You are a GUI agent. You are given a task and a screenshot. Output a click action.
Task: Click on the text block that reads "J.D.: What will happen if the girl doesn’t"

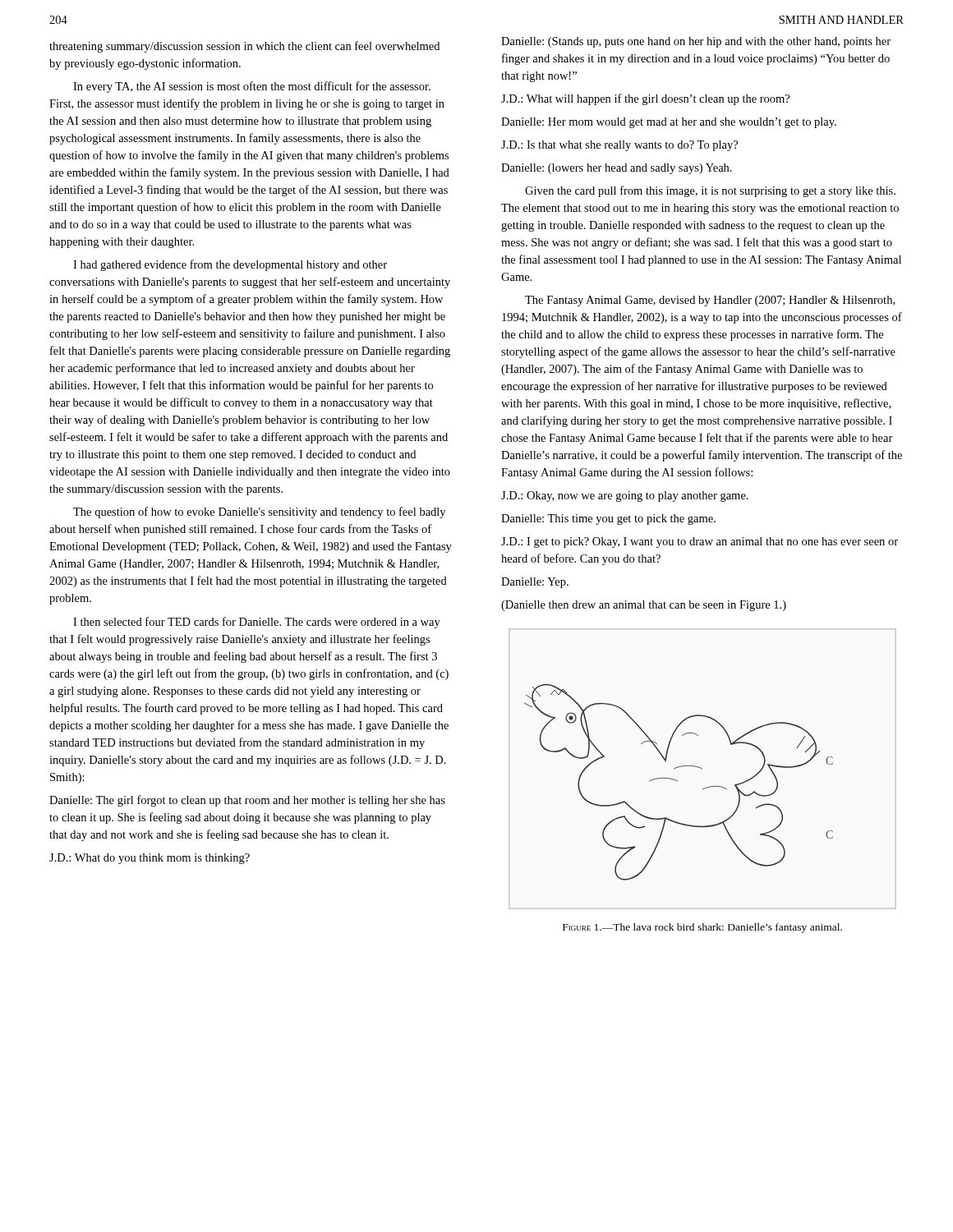pyautogui.click(x=702, y=99)
